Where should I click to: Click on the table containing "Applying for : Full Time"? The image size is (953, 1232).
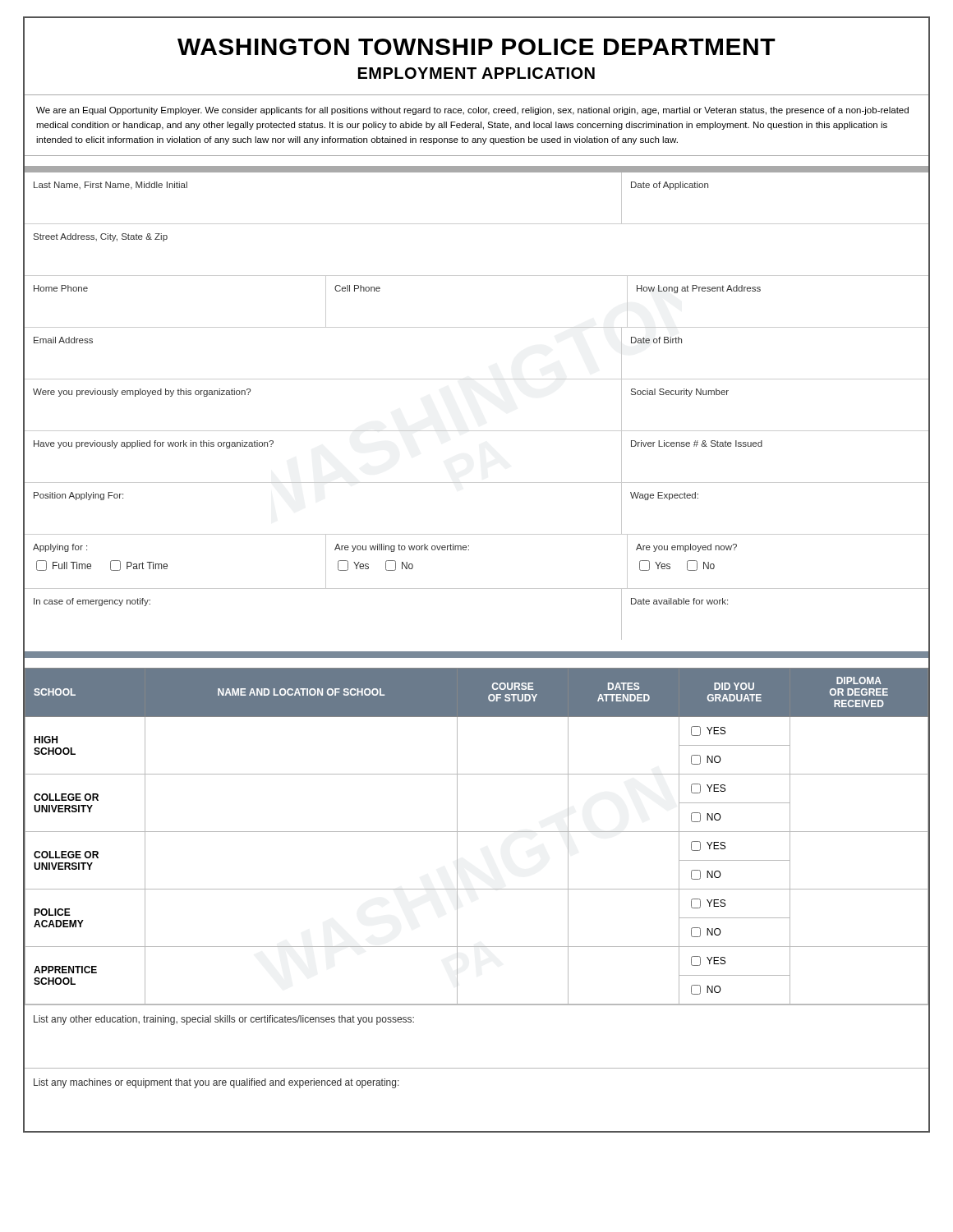476,562
